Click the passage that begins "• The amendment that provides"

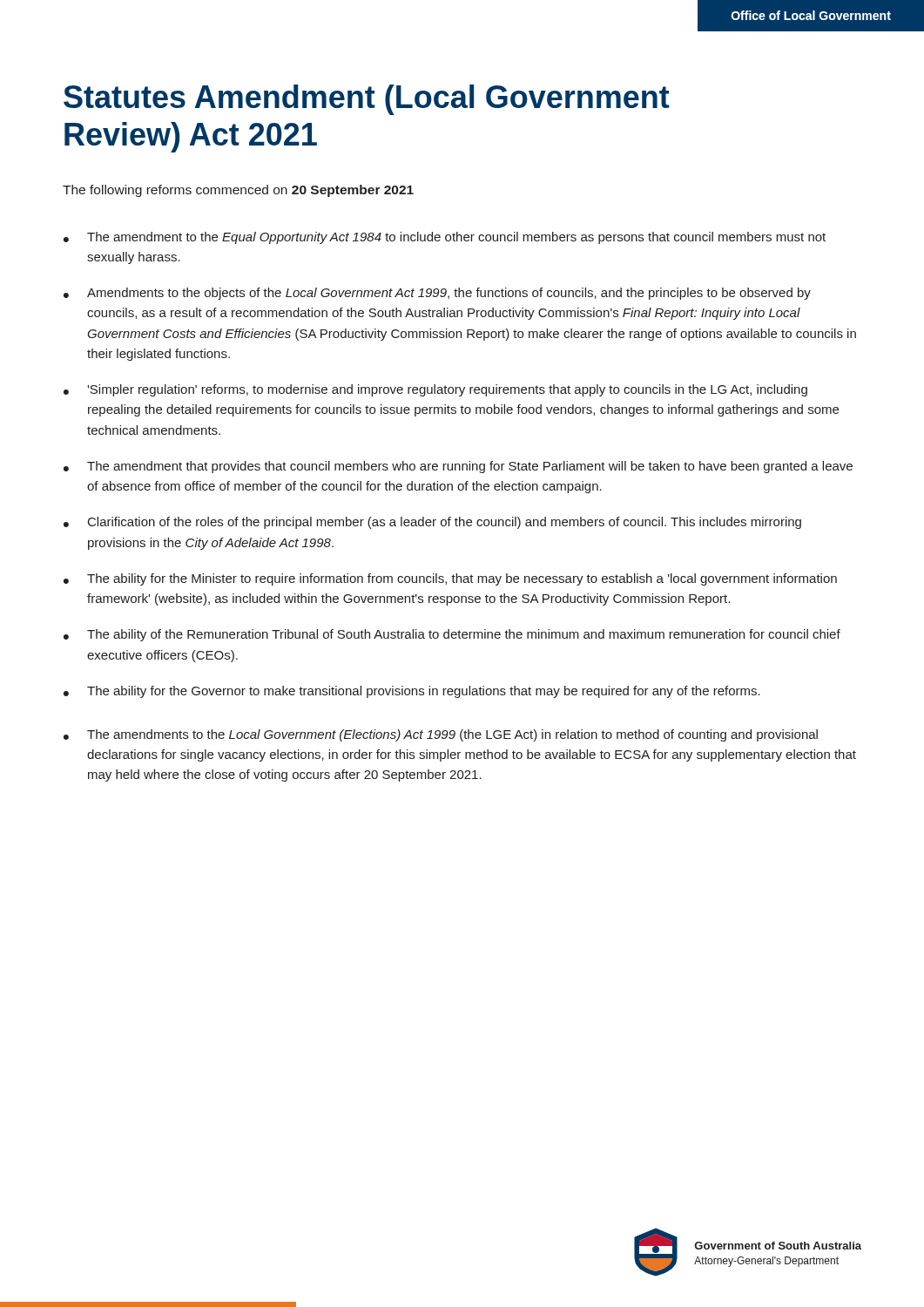(462, 476)
